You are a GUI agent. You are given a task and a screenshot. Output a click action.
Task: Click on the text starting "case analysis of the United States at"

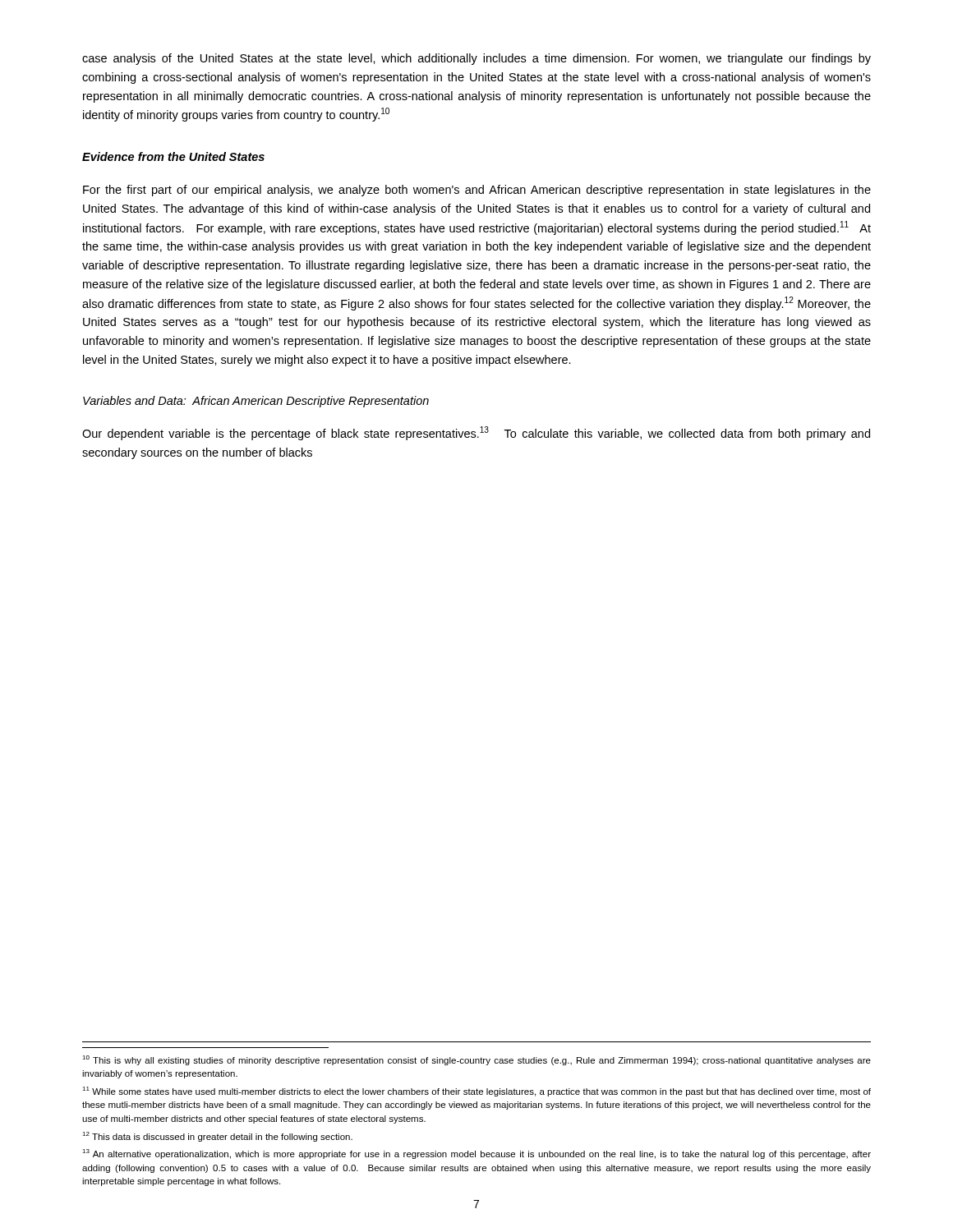(x=476, y=87)
